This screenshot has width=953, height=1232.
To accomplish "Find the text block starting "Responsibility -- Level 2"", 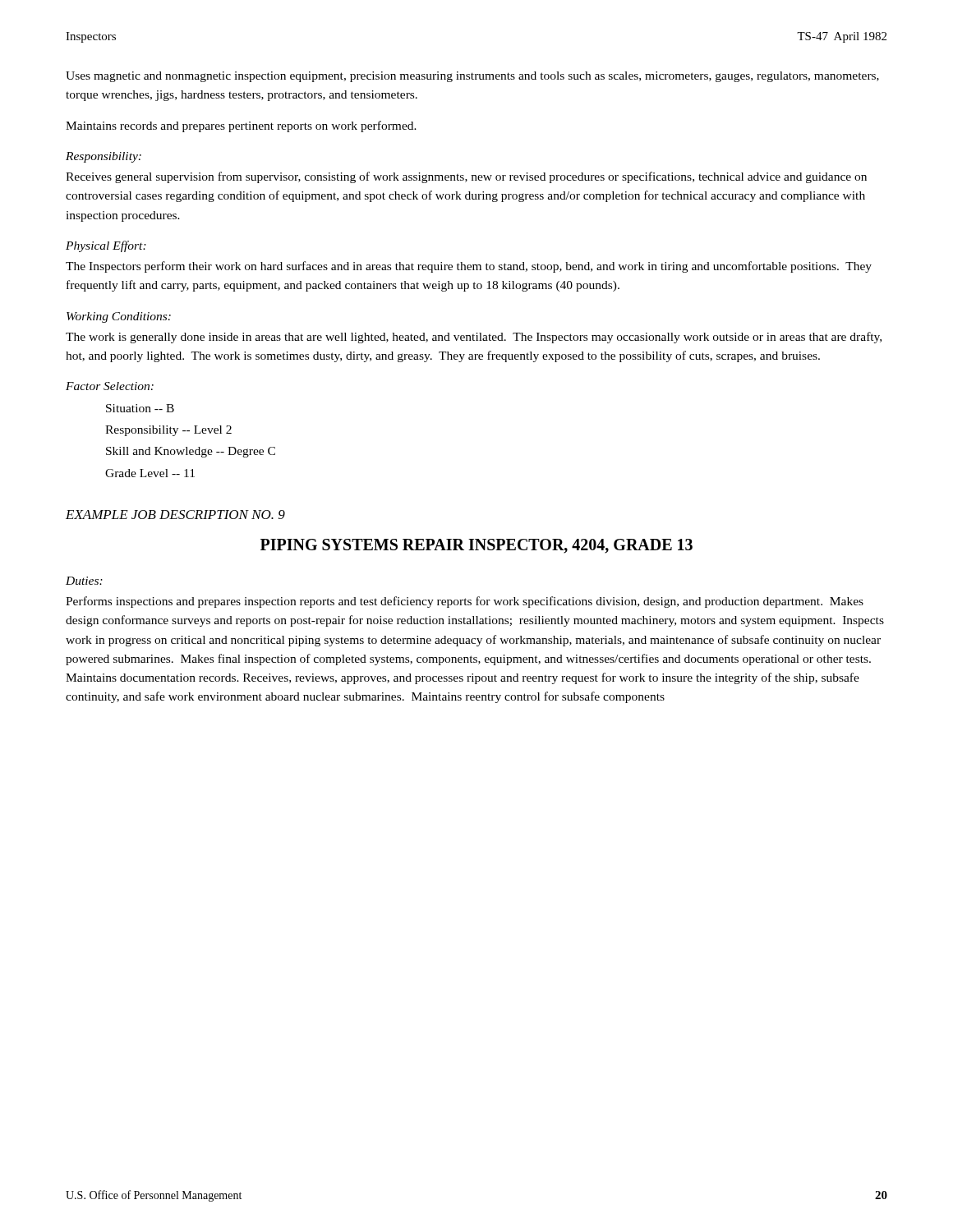I will pos(169,429).
